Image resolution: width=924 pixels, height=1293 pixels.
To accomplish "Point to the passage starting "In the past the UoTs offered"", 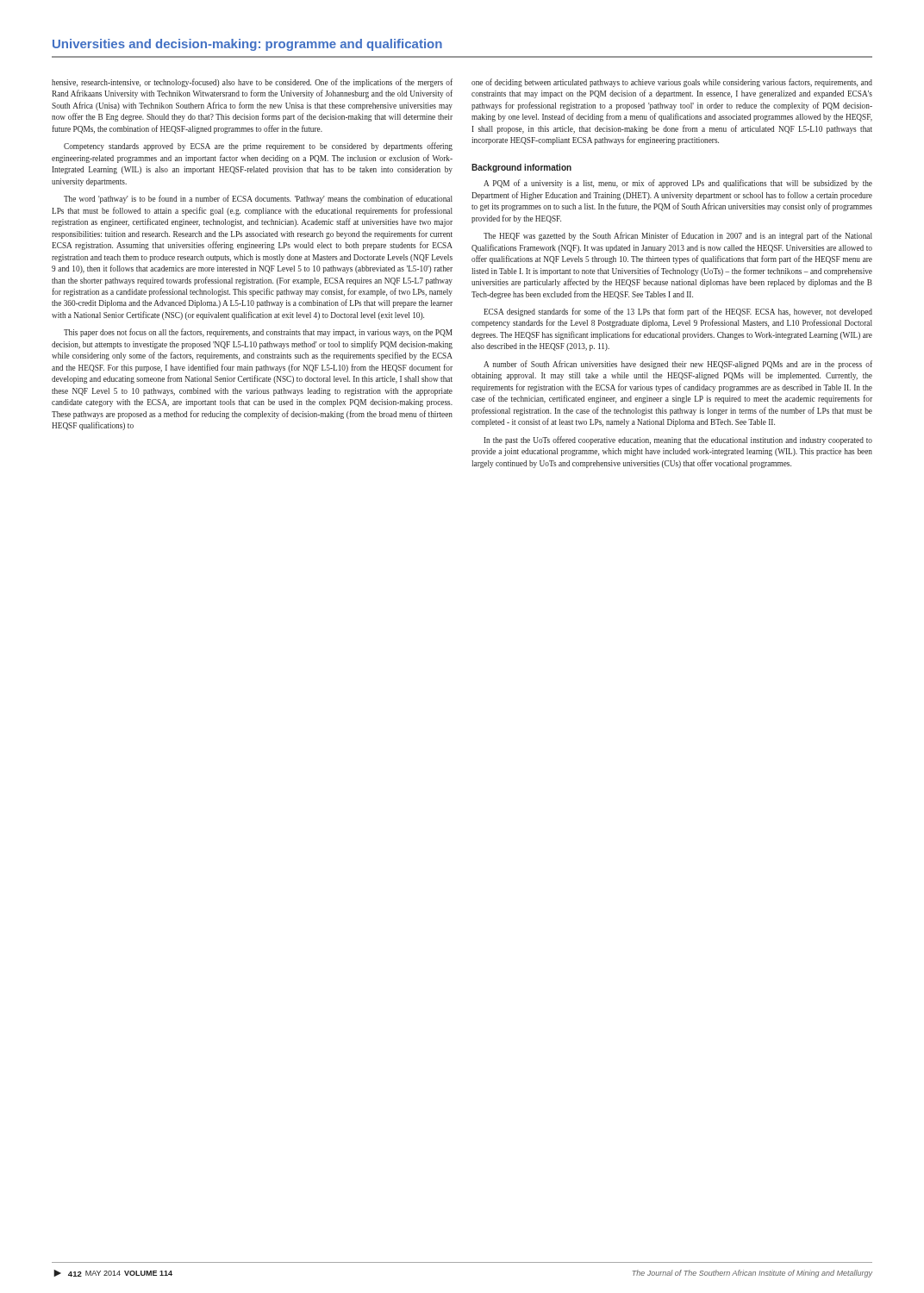I will coord(672,452).
